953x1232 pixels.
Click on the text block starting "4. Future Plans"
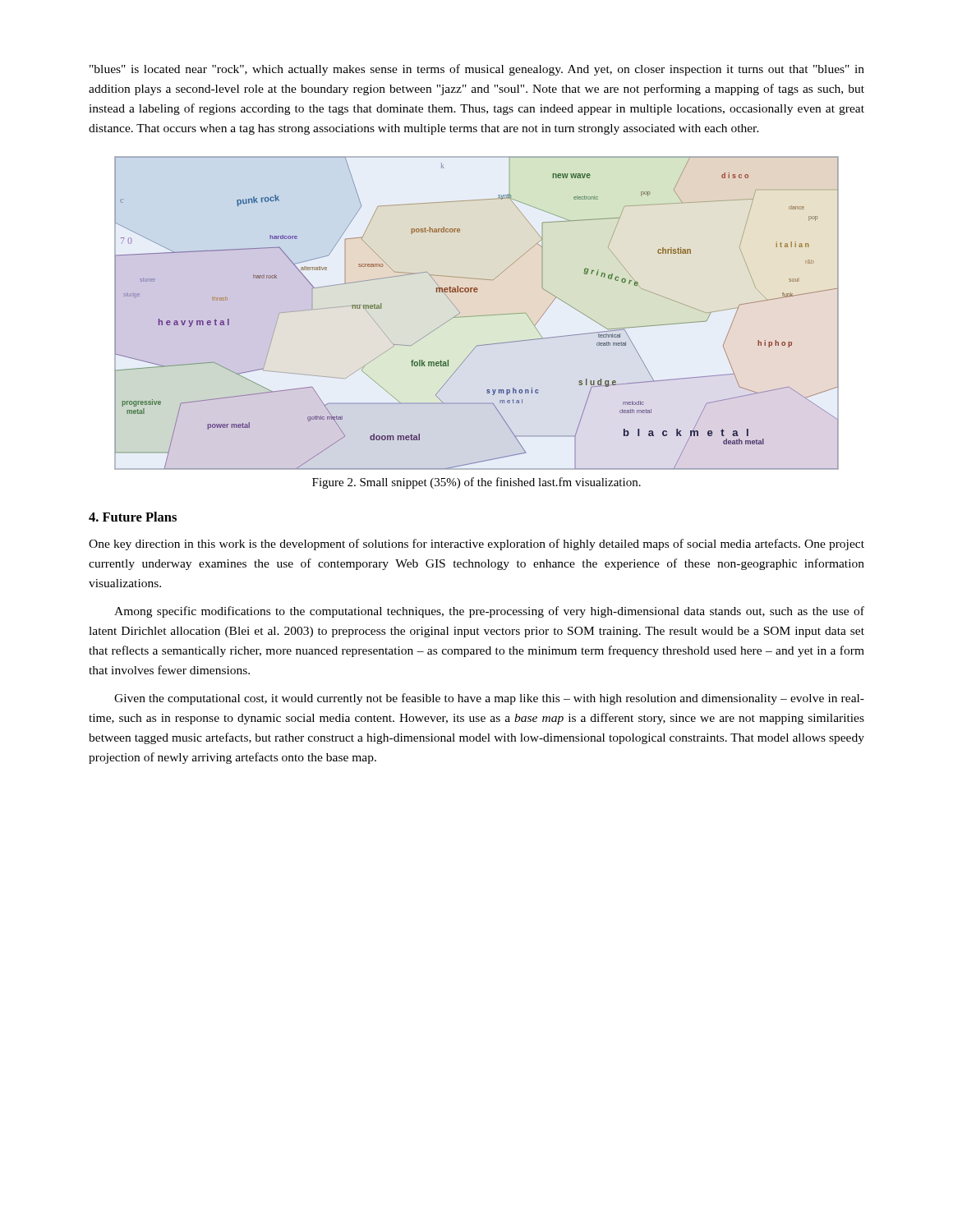[x=133, y=517]
